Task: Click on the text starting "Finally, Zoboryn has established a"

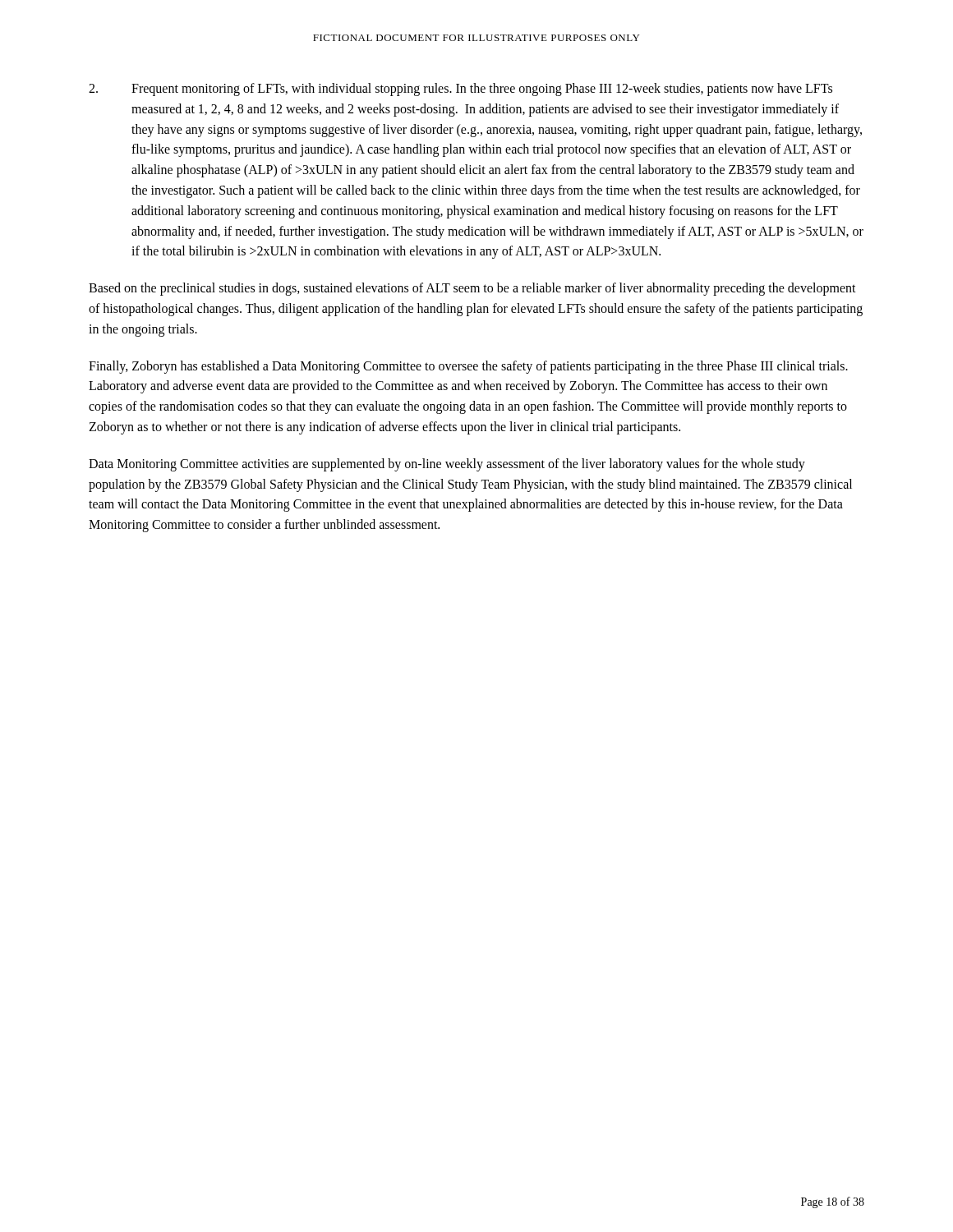Action: pos(468,396)
